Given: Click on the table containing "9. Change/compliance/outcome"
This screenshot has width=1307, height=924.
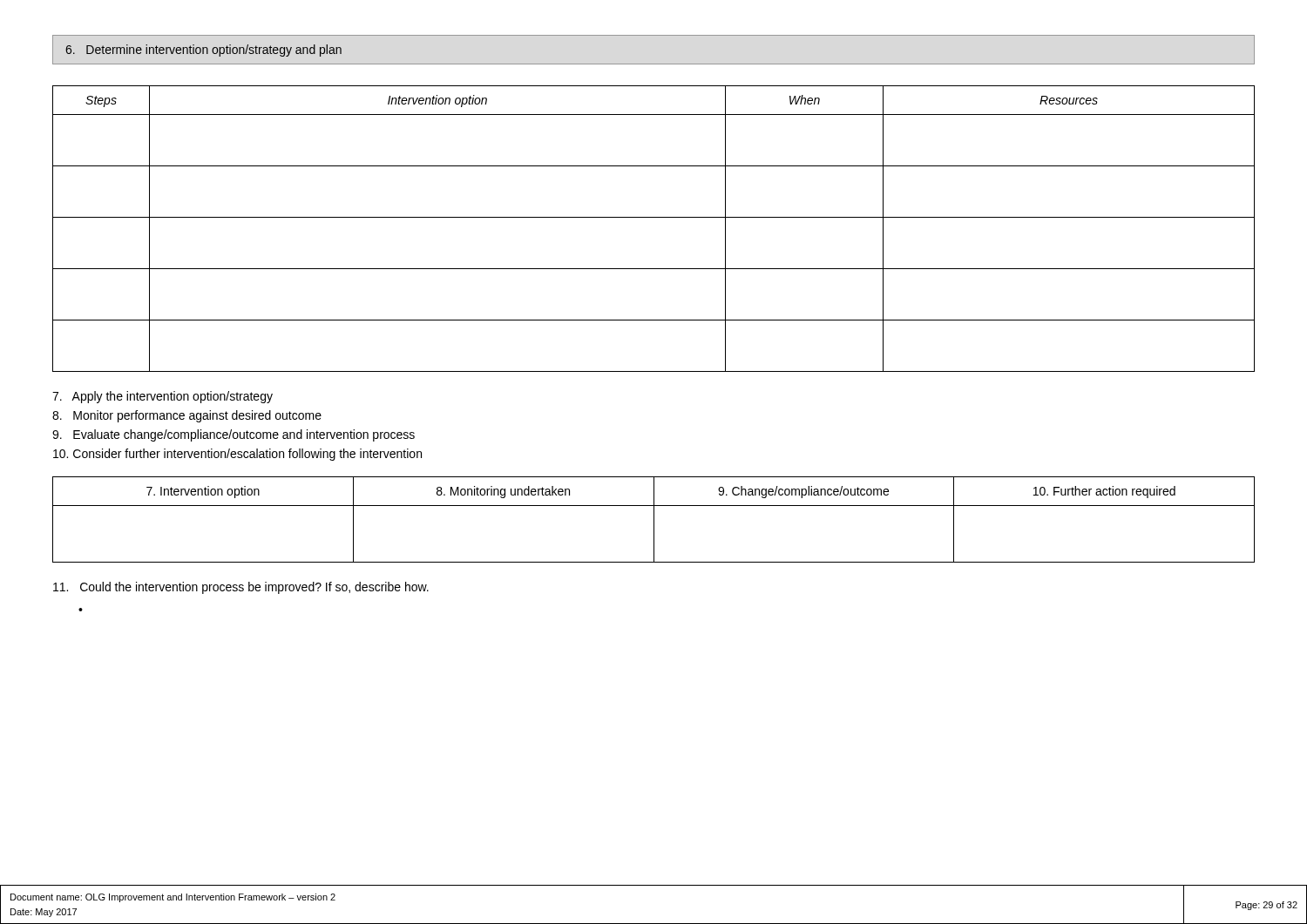Looking at the screenshot, I should pyautogui.click(x=654, y=520).
